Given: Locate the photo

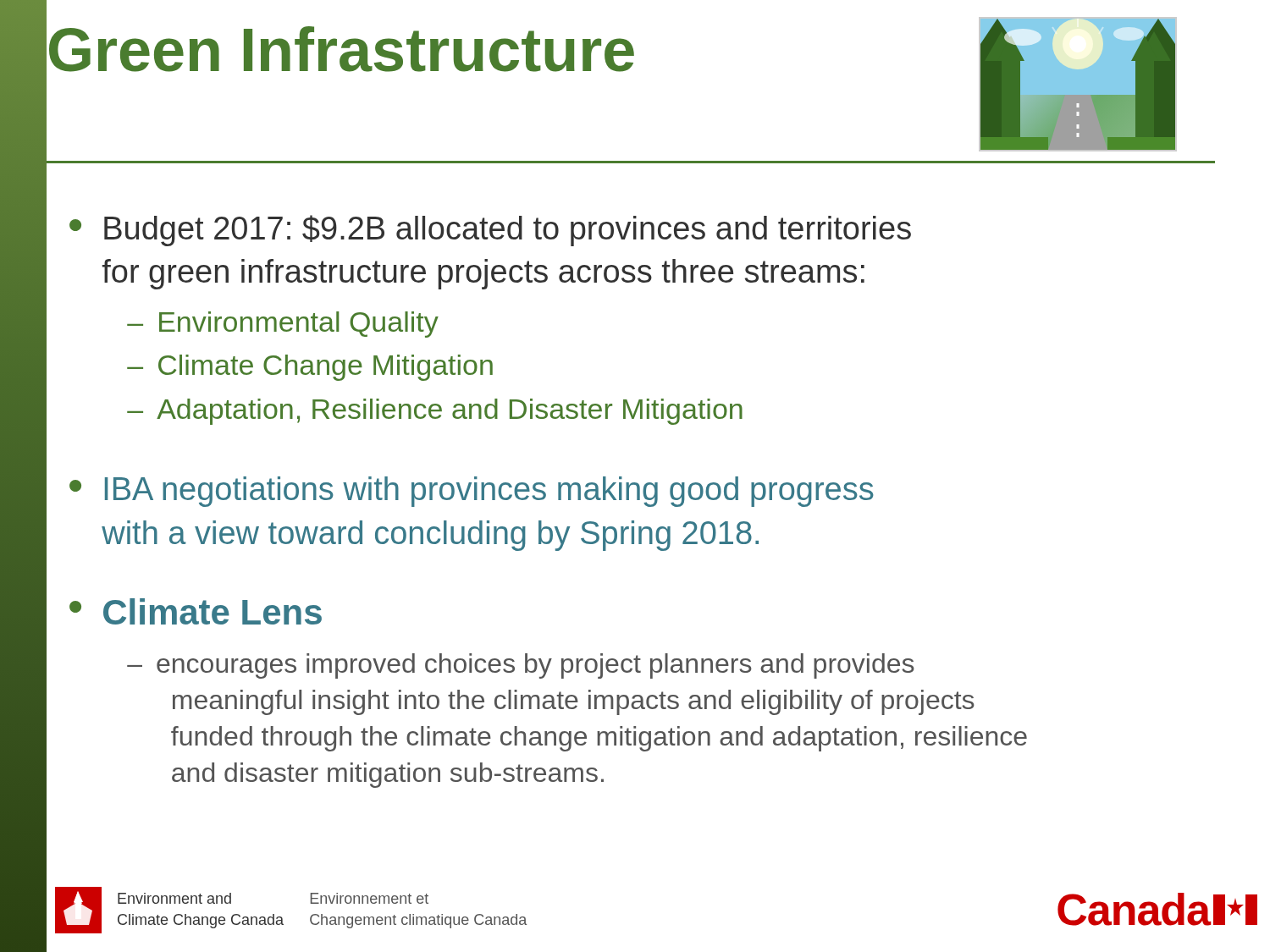Looking at the screenshot, I should click(1065, 84).
